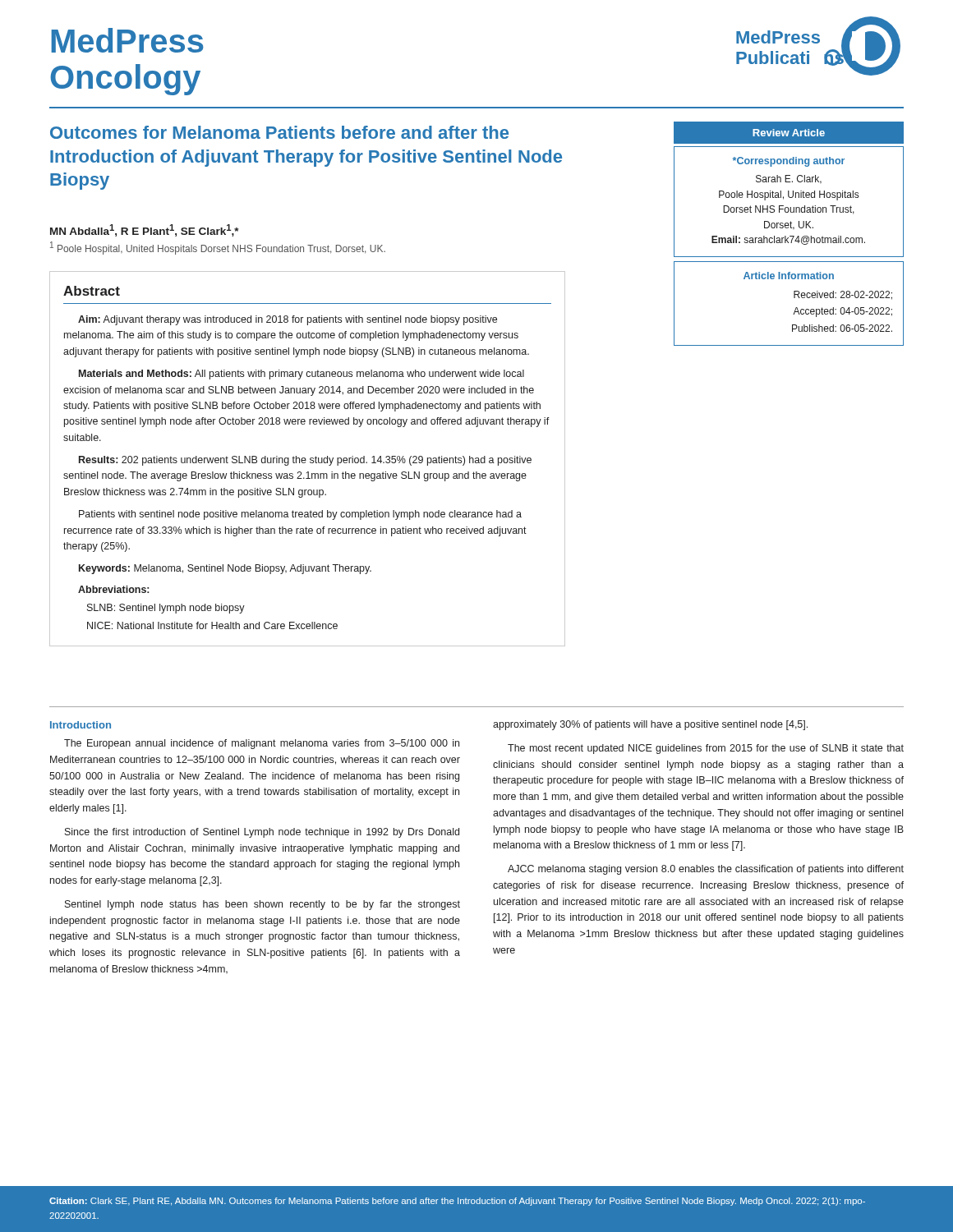Click the passage that begins "approximately 30% of patients will have a"
Screen dimensions: 1232x953
pyautogui.click(x=698, y=838)
